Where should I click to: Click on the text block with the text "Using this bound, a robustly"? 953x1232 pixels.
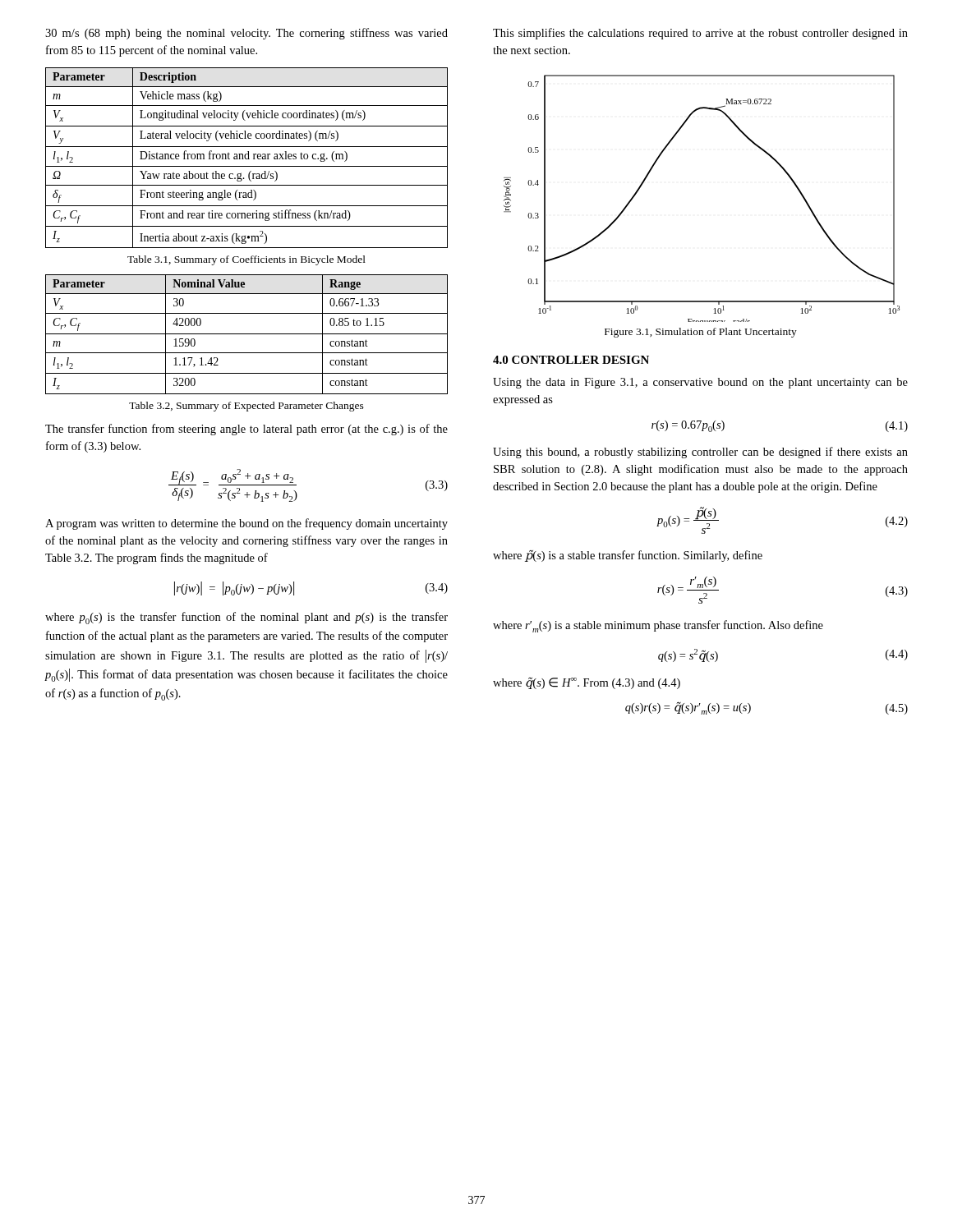(700, 469)
